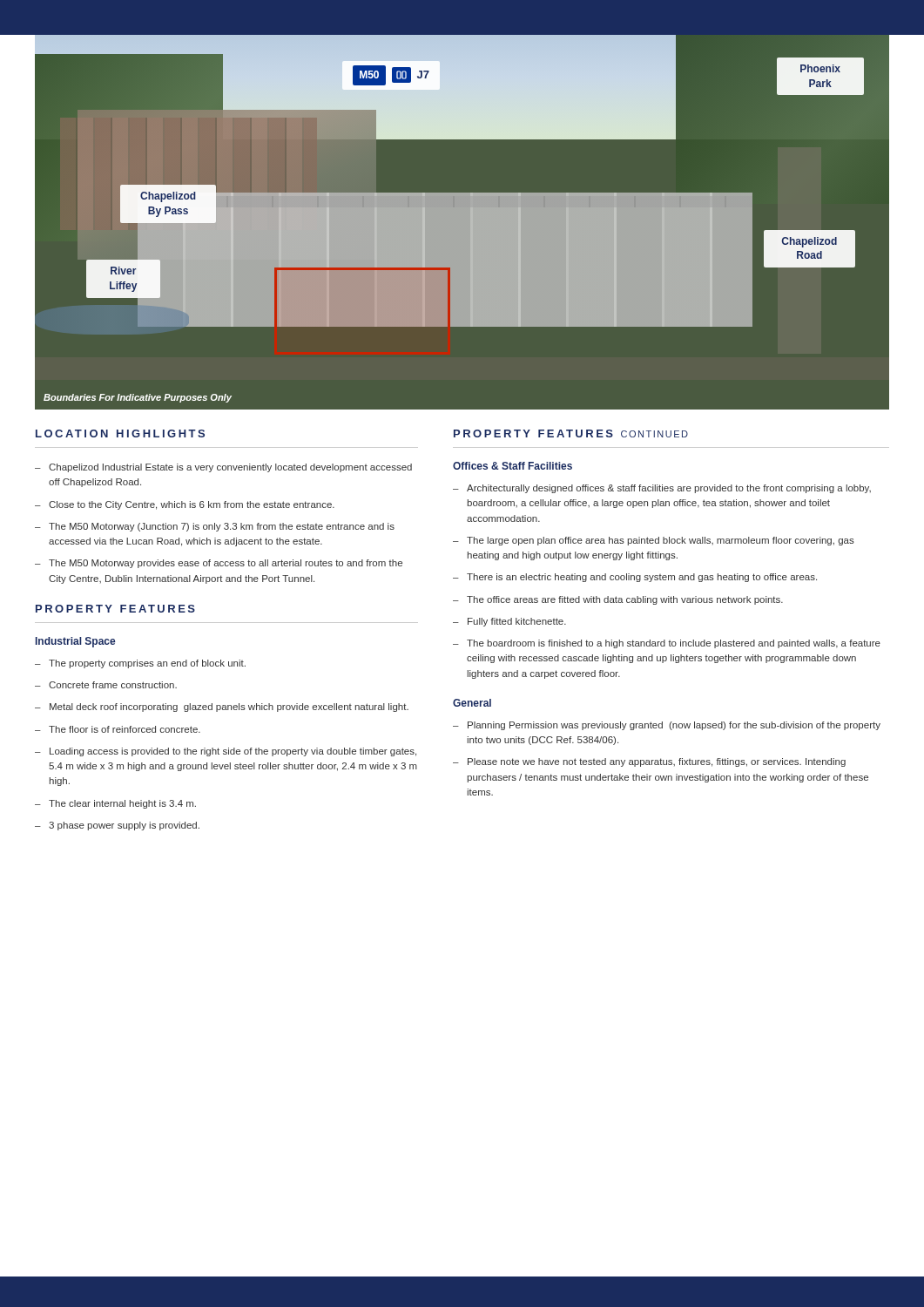
Task: Click where it says "The floor is of reinforced concrete."
Action: [x=125, y=729]
